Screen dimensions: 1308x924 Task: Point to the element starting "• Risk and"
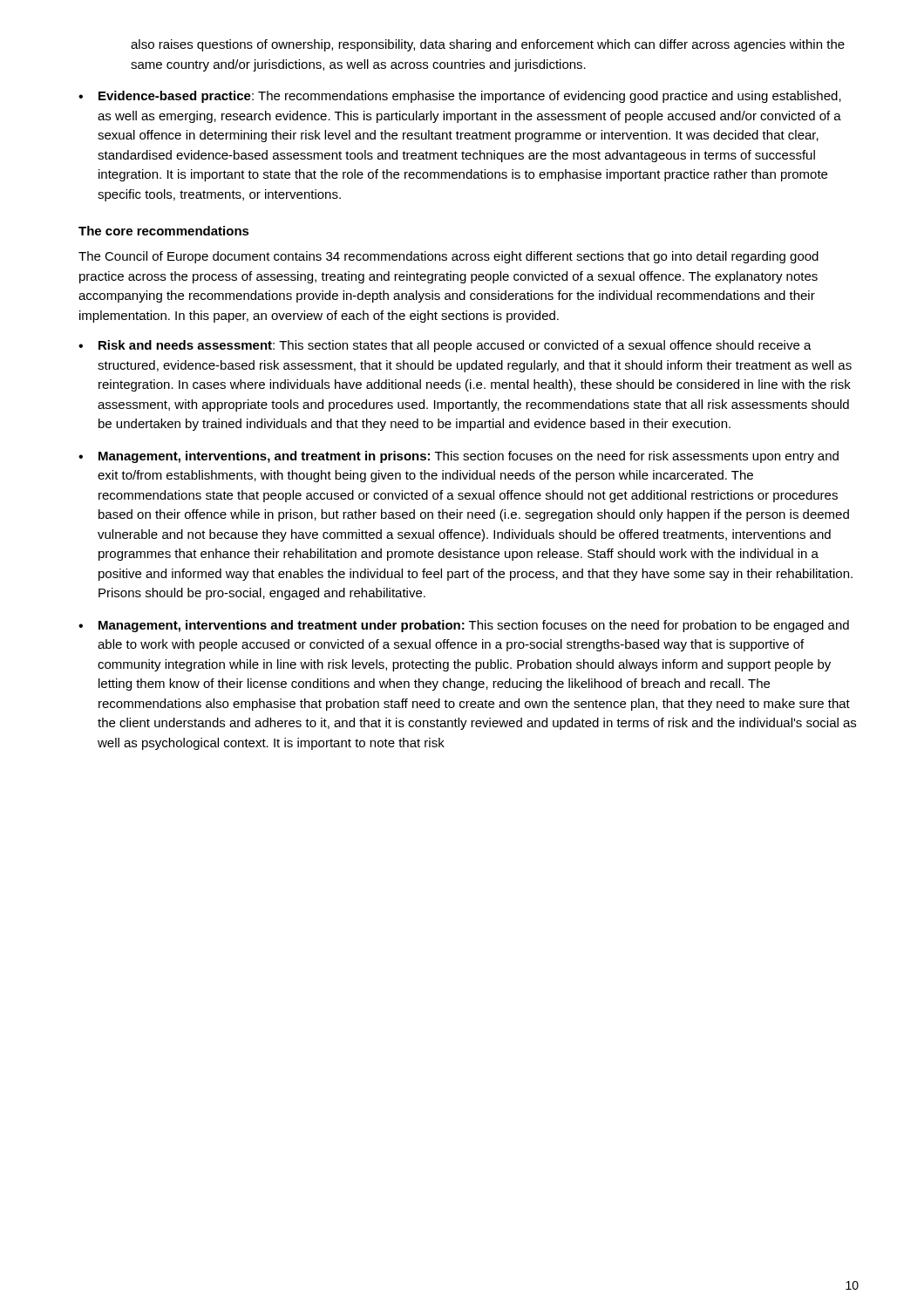[x=469, y=385]
